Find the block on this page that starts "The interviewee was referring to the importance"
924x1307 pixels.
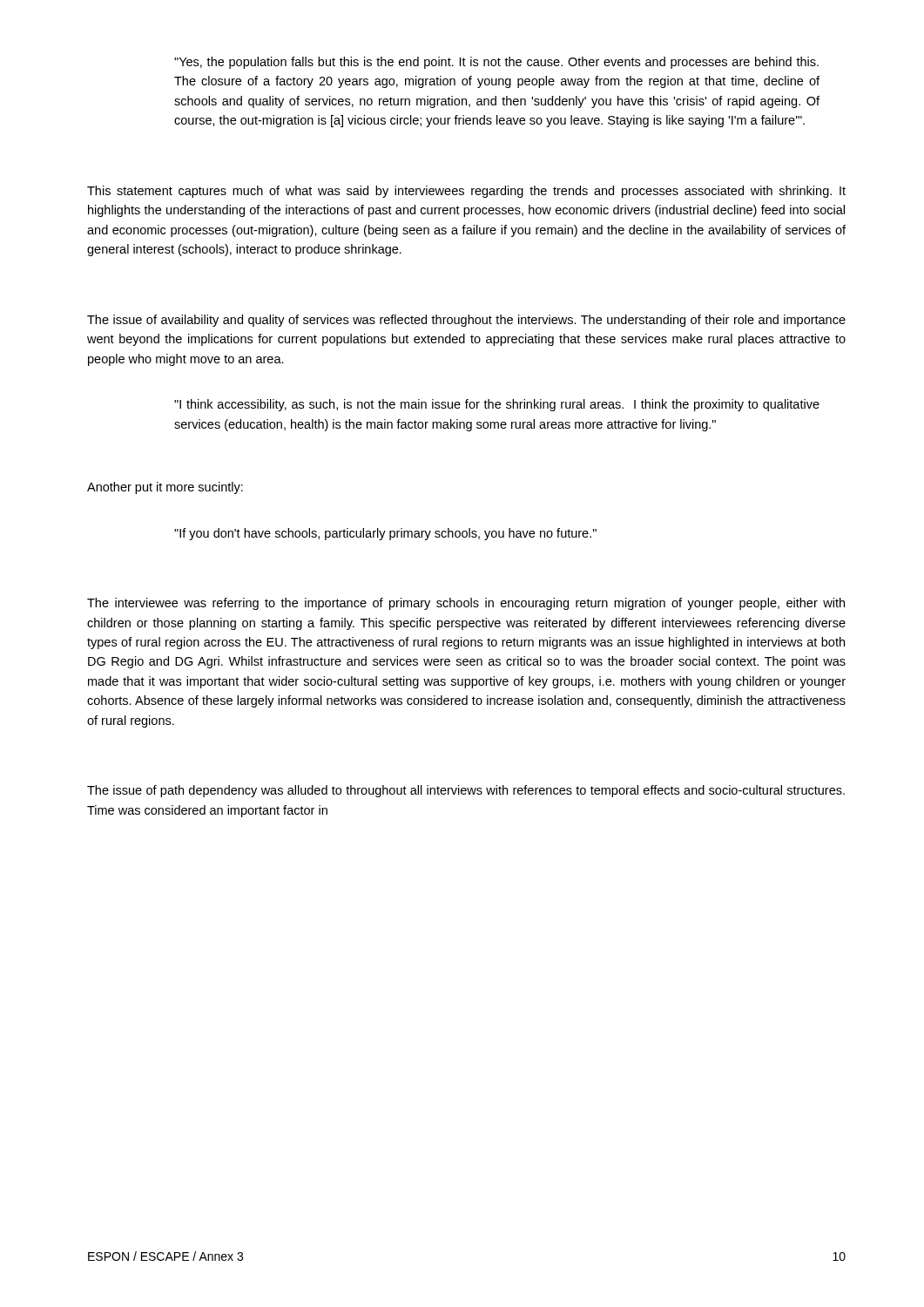click(x=466, y=662)
